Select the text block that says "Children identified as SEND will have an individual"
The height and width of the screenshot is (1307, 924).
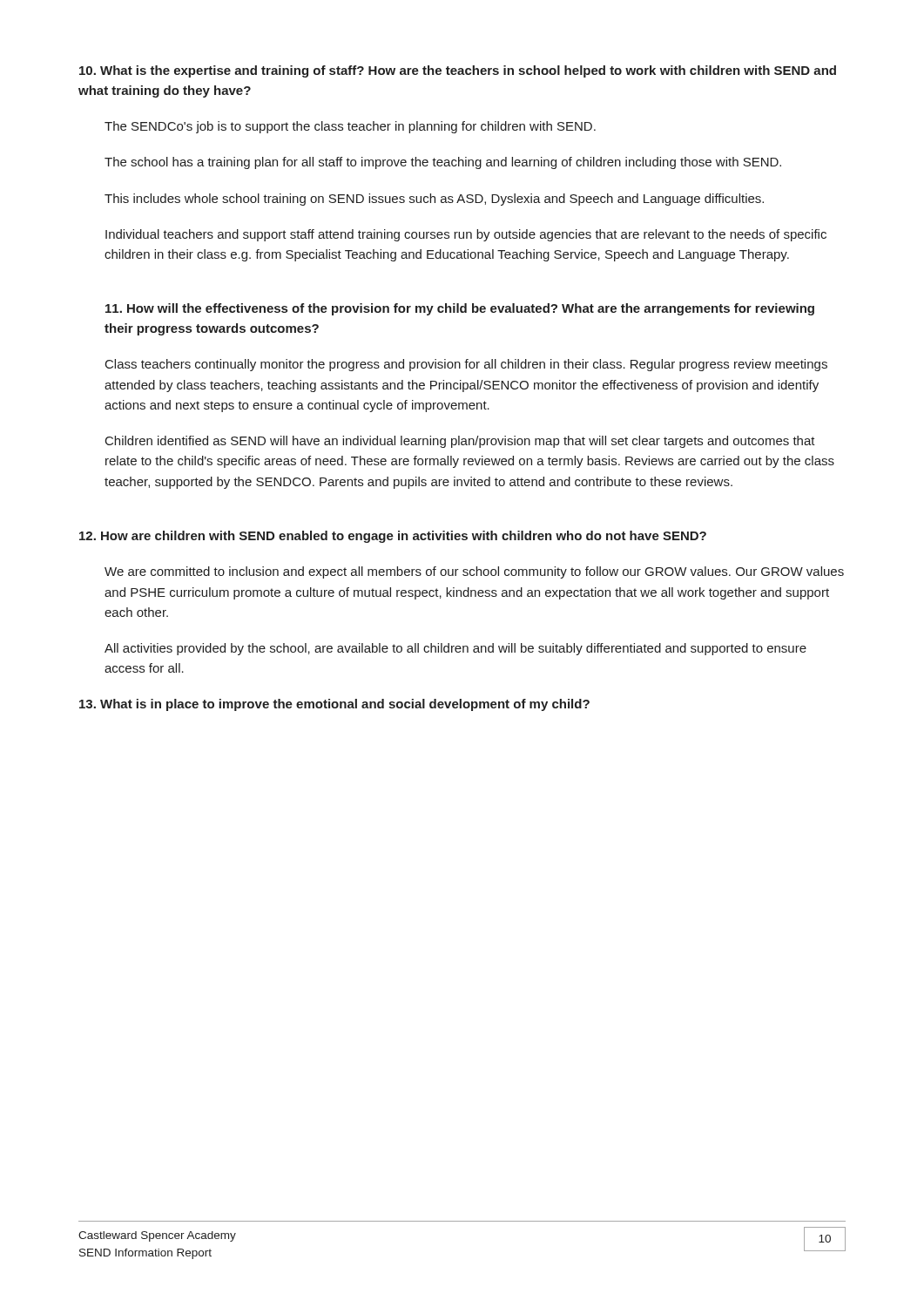click(x=469, y=461)
